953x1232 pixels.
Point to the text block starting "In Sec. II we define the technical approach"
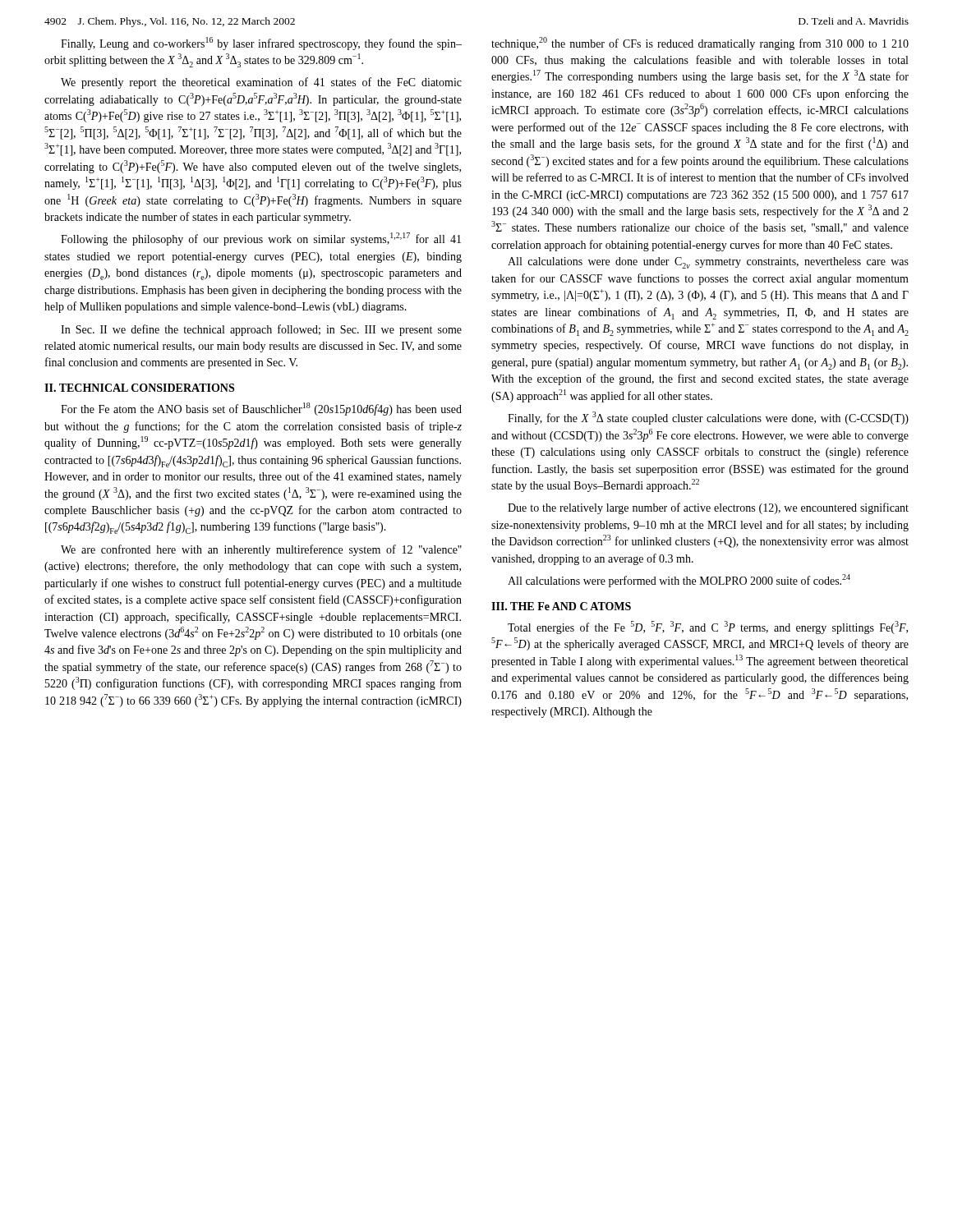point(253,347)
